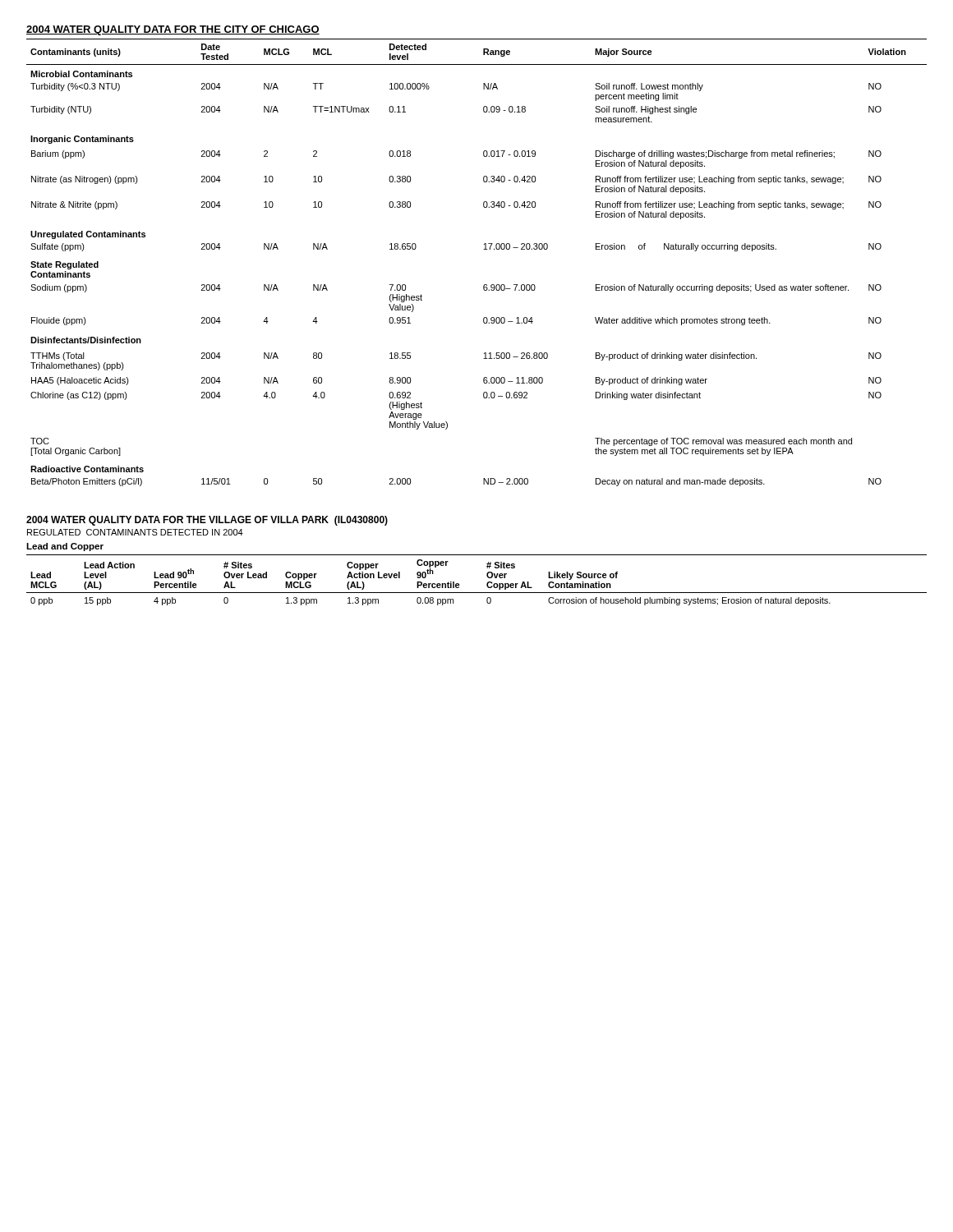Click on the text block starting "Lead and Copper"
This screenshot has width=953, height=1232.
pyautogui.click(x=65, y=546)
